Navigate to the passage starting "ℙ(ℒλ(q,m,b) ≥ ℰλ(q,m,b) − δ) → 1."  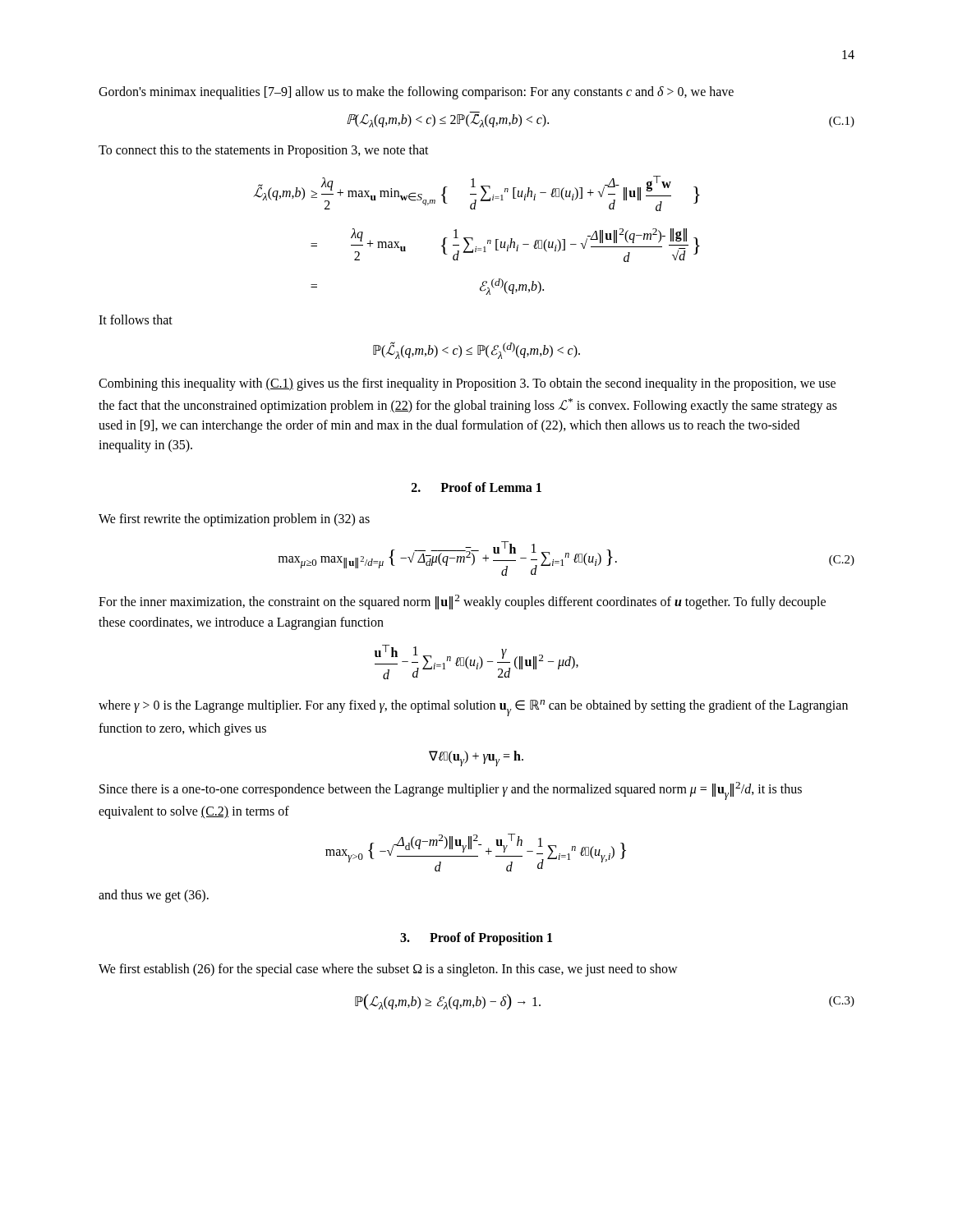coord(476,1001)
